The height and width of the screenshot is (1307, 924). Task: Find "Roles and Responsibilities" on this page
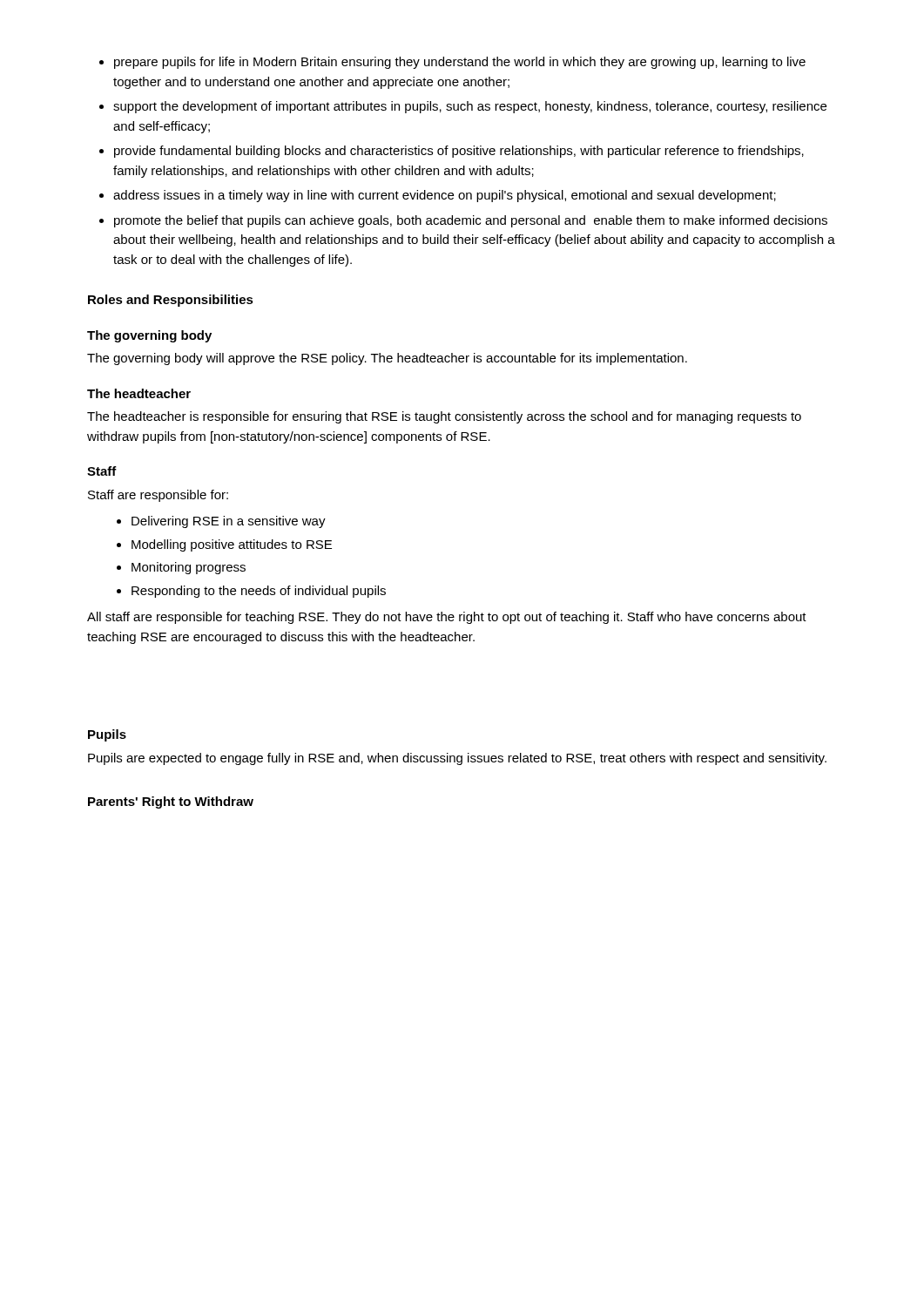pyautogui.click(x=170, y=299)
